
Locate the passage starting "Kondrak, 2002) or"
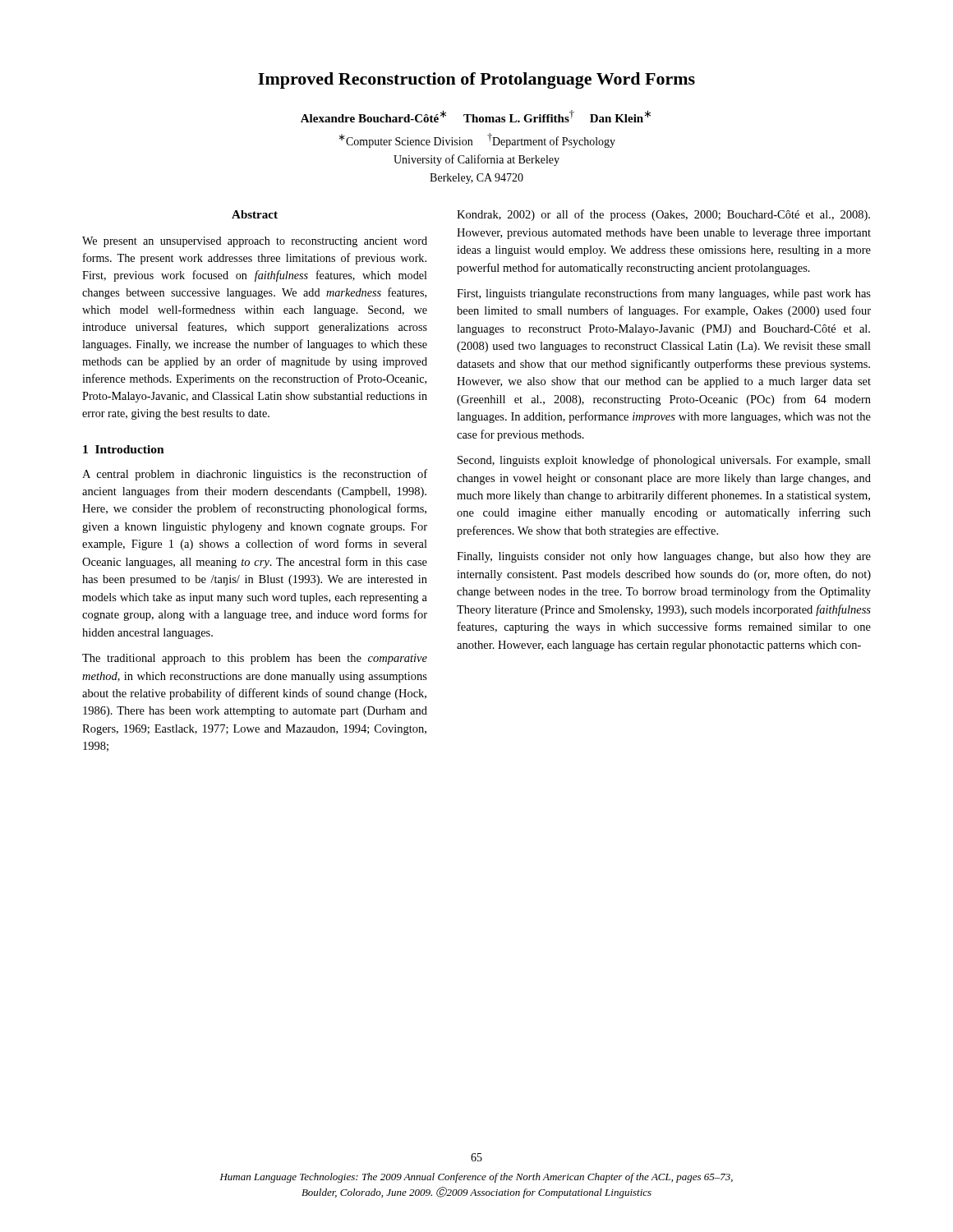[664, 241]
